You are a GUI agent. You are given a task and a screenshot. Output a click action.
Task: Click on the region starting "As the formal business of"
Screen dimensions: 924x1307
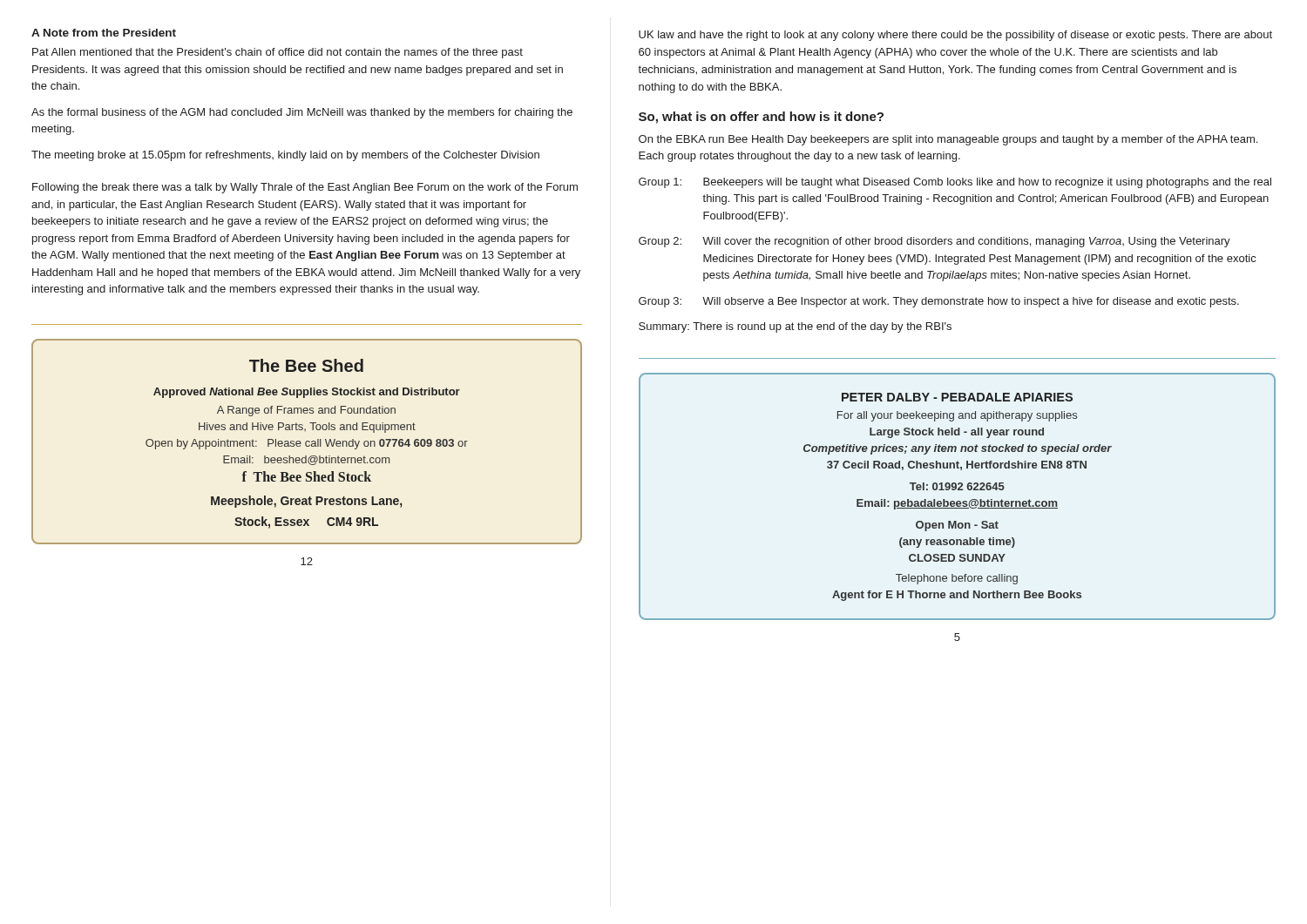302,120
